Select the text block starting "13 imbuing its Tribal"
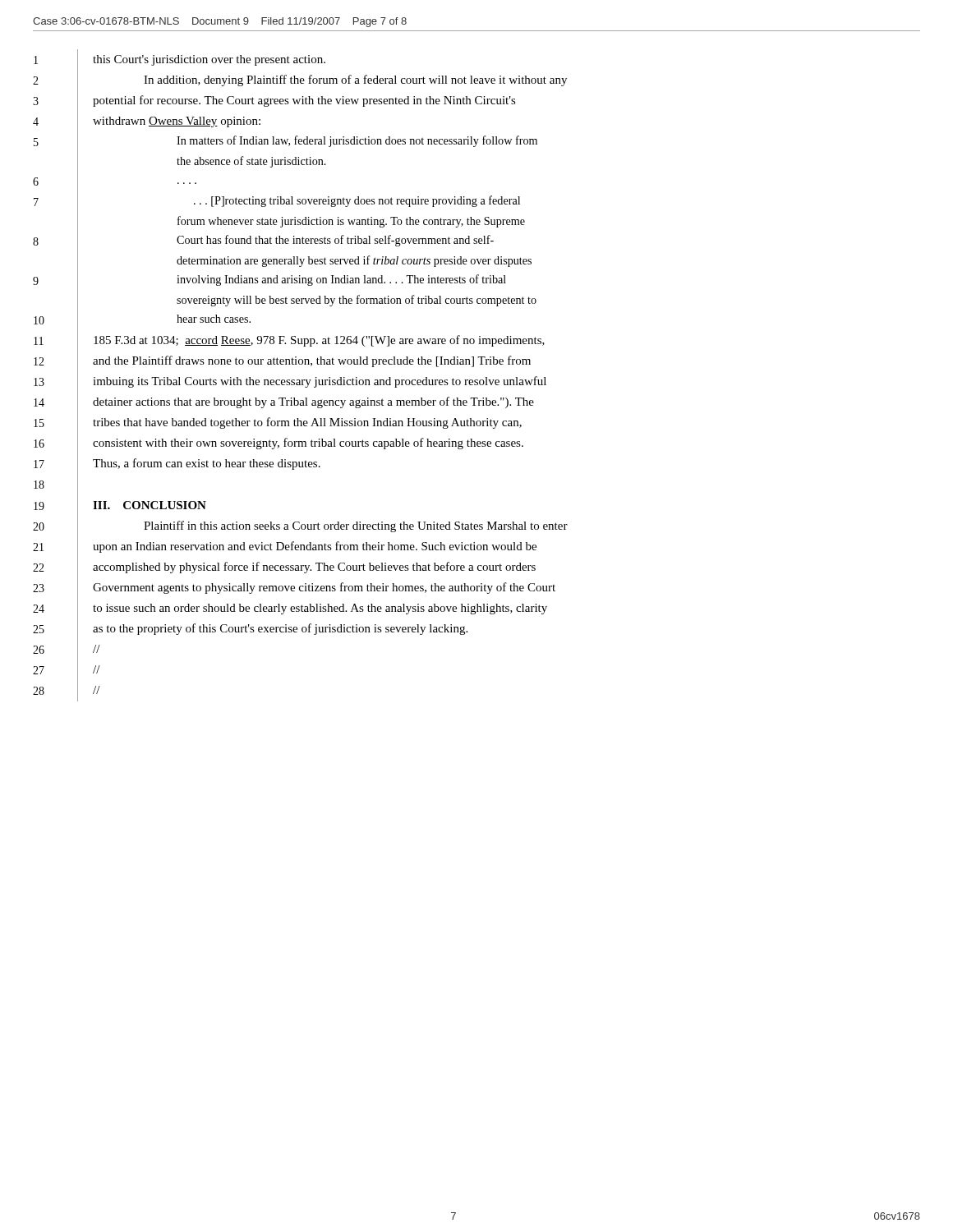953x1232 pixels. point(476,382)
